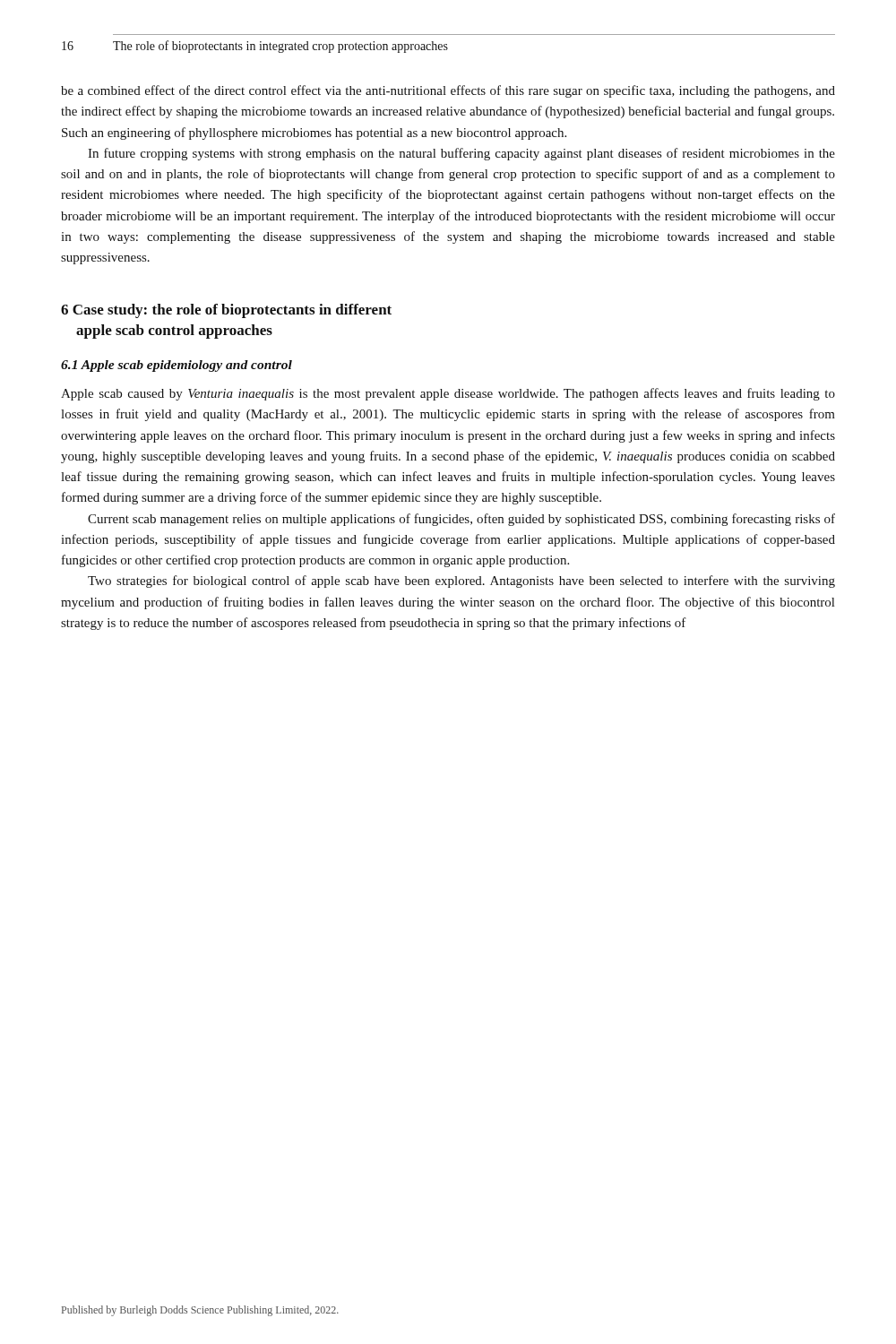This screenshot has width=896, height=1344.
Task: Locate the block of text that opens with "Apple scab caused by Venturia"
Action: (448, 446)
